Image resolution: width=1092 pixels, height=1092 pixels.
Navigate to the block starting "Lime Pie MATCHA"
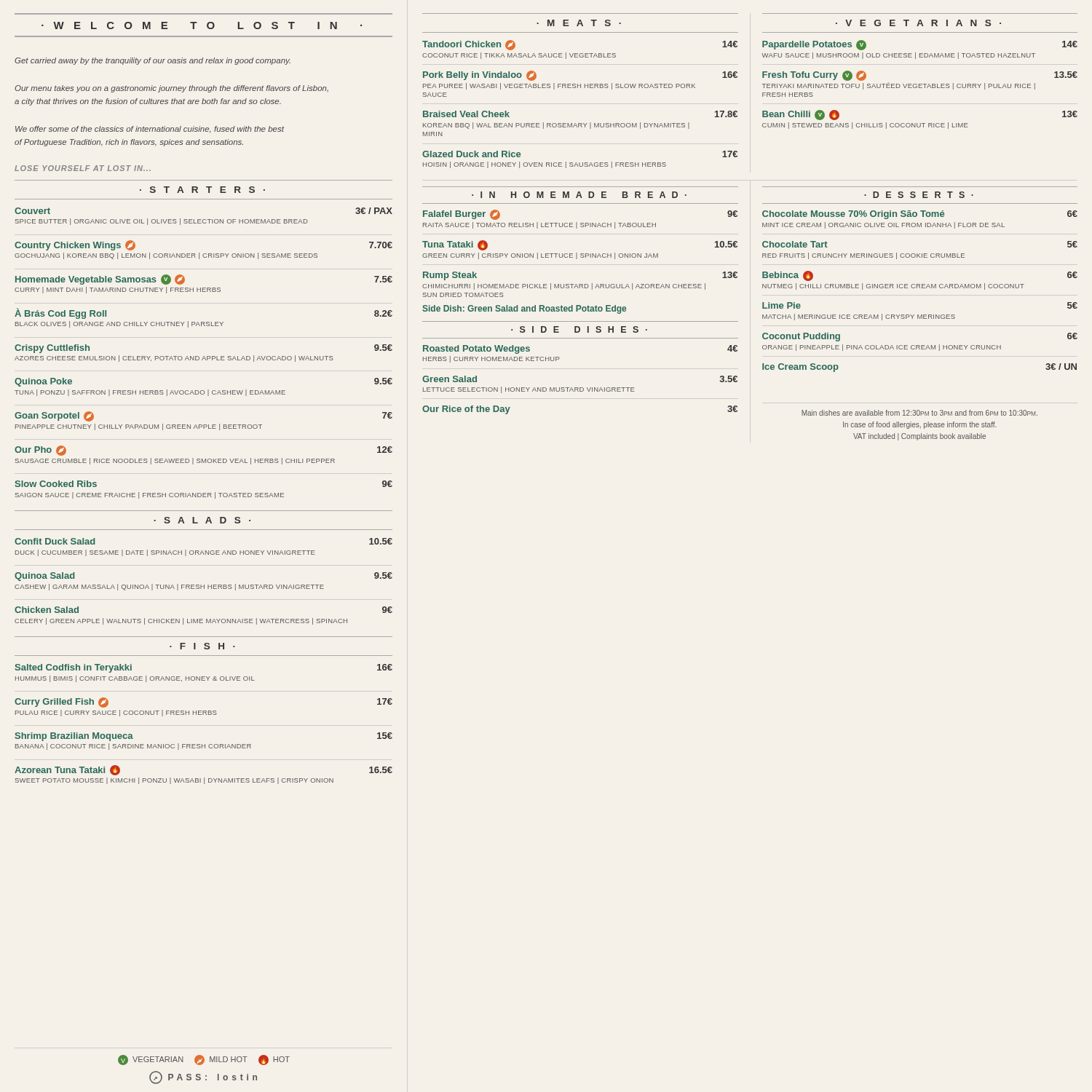click(920, 311)
